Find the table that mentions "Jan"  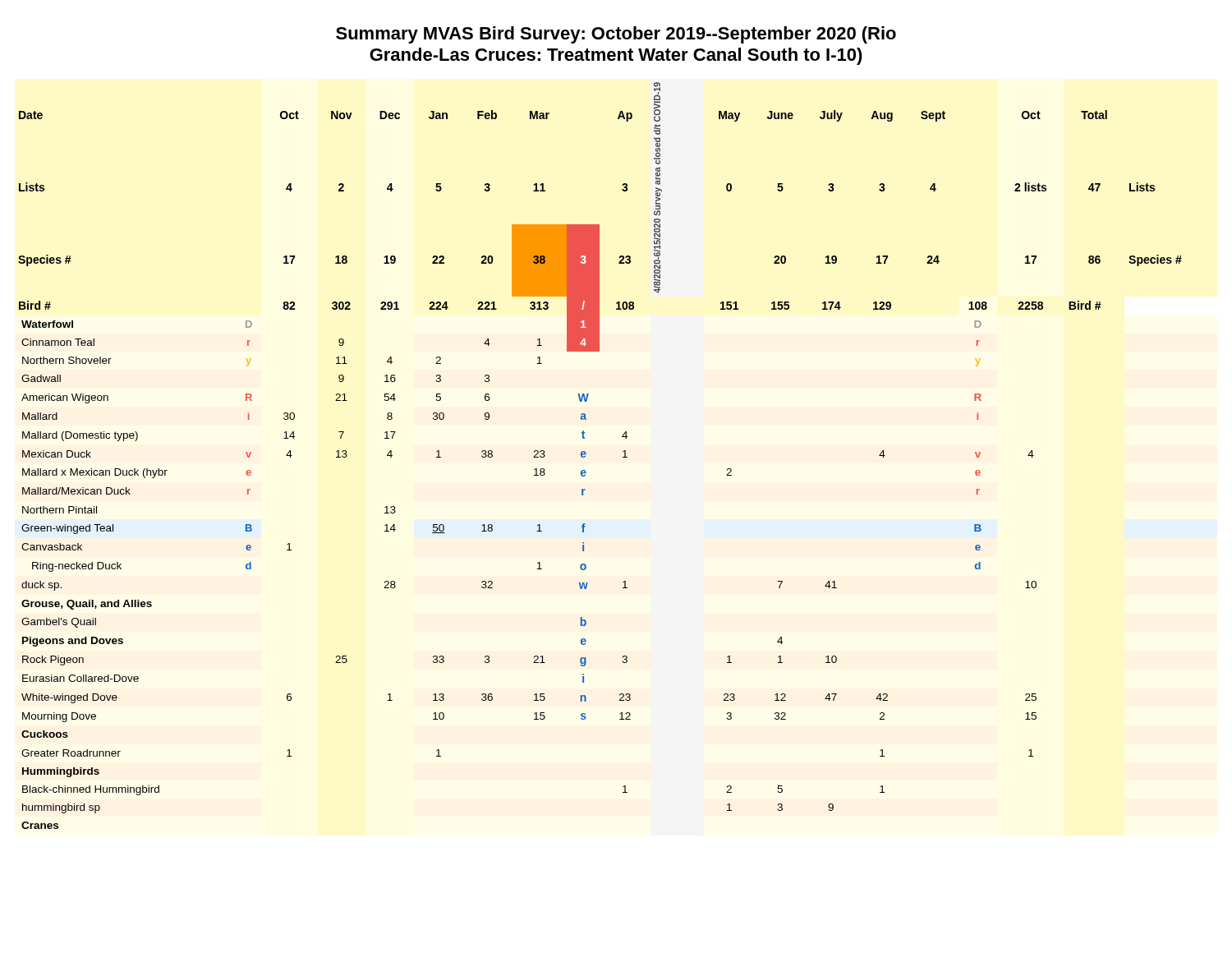(x=616, y=457)
